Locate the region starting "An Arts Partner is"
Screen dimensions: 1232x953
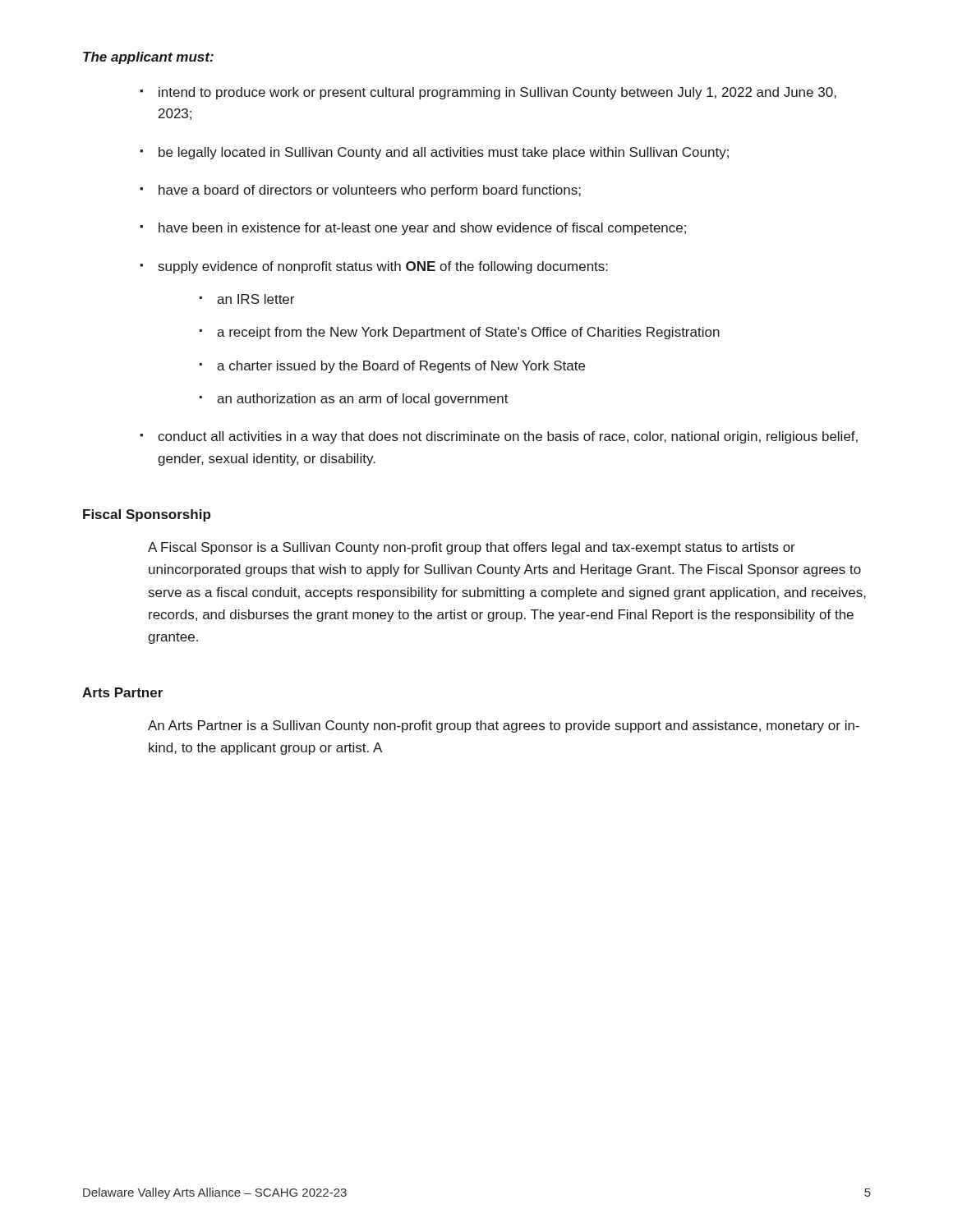click(x=504, y=737)
